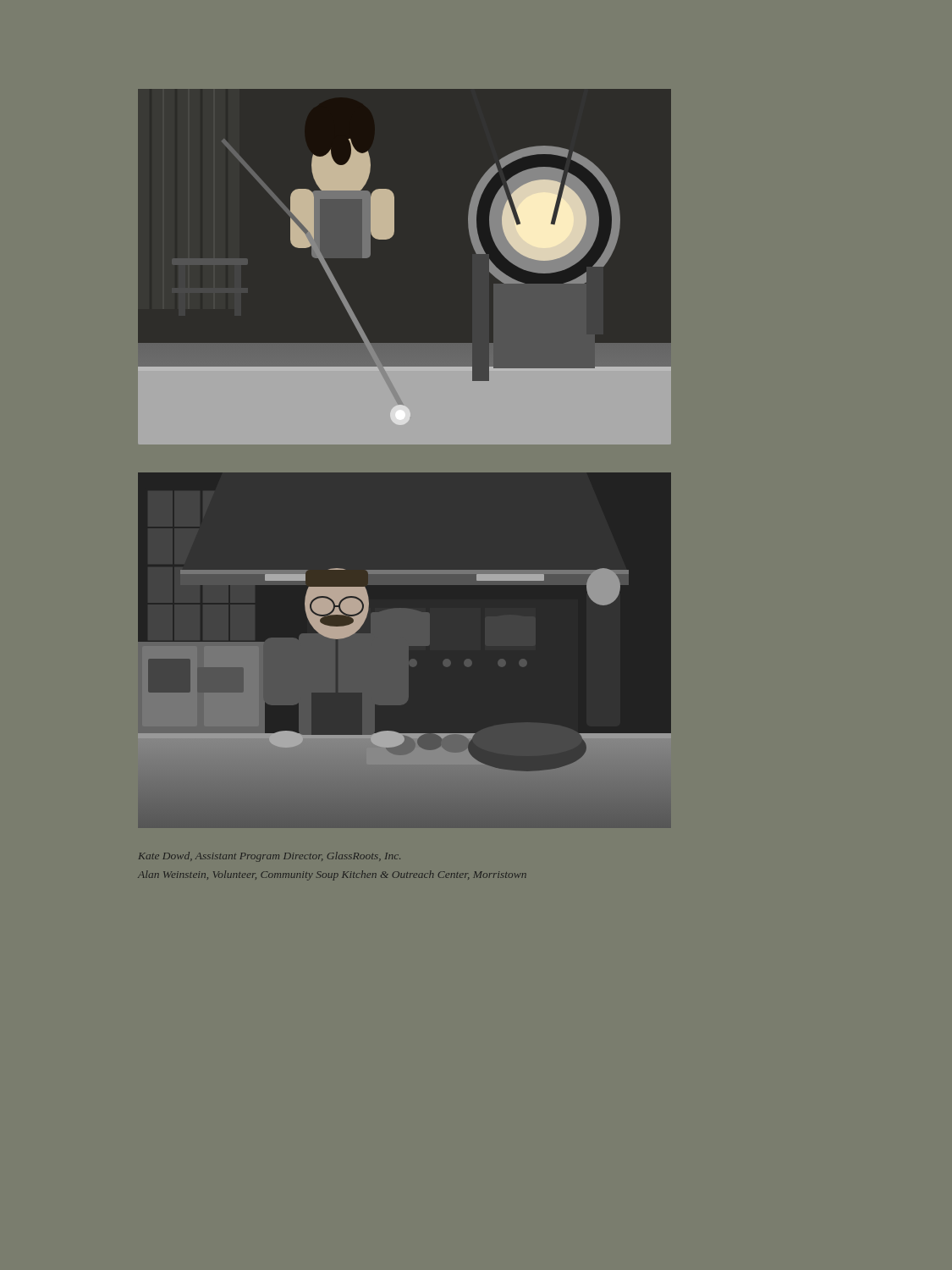Image resolution: width=952 pixels, height=1270 pixels.
Task: Select the caption that says "Kate Dowd, Assistant Program Director, GlassRoots, Inc. Alan"
Action: tap(405, 865)
